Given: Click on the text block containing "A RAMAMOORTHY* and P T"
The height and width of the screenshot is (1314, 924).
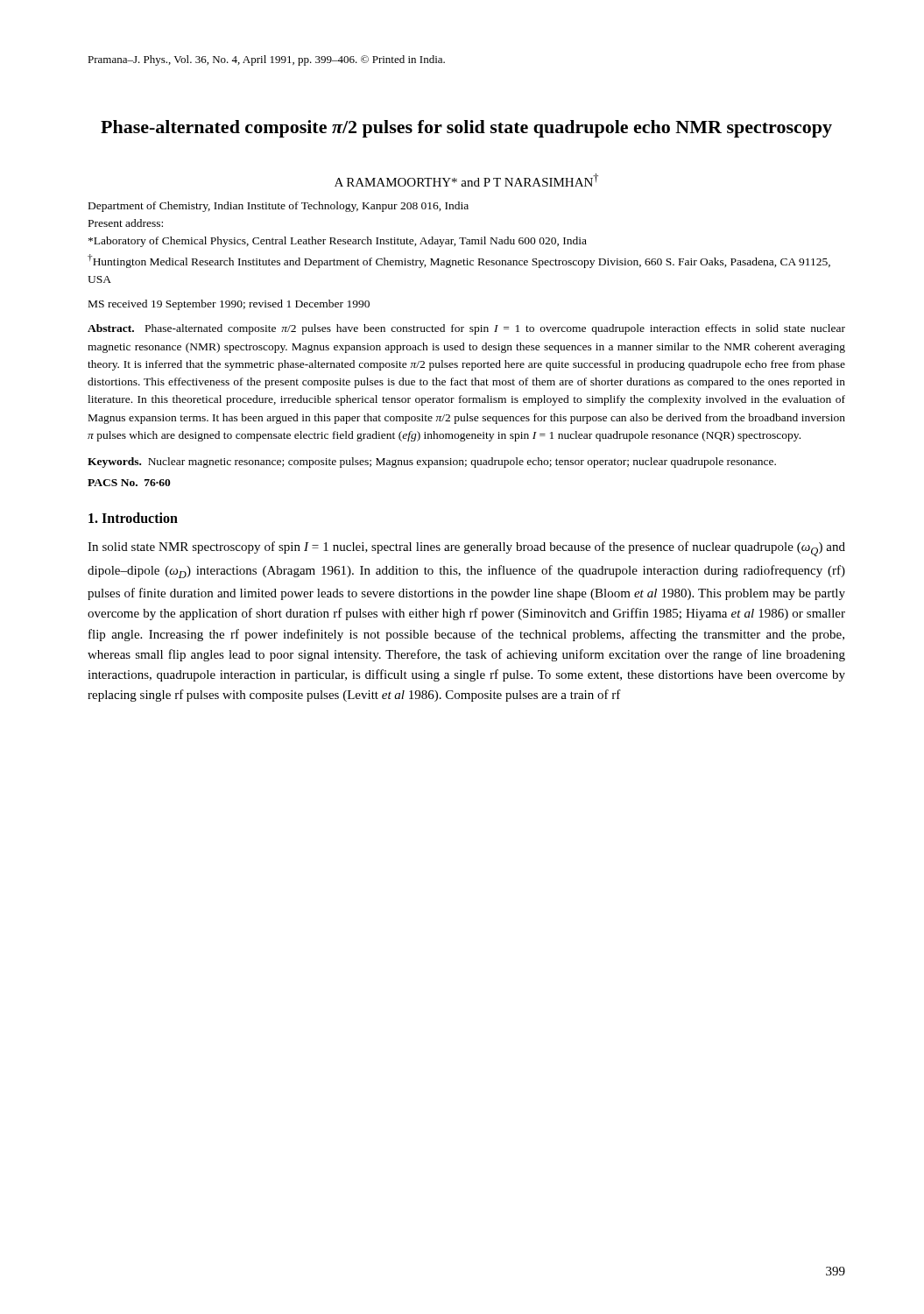Looking at the screenshot, I should [466, 180].
